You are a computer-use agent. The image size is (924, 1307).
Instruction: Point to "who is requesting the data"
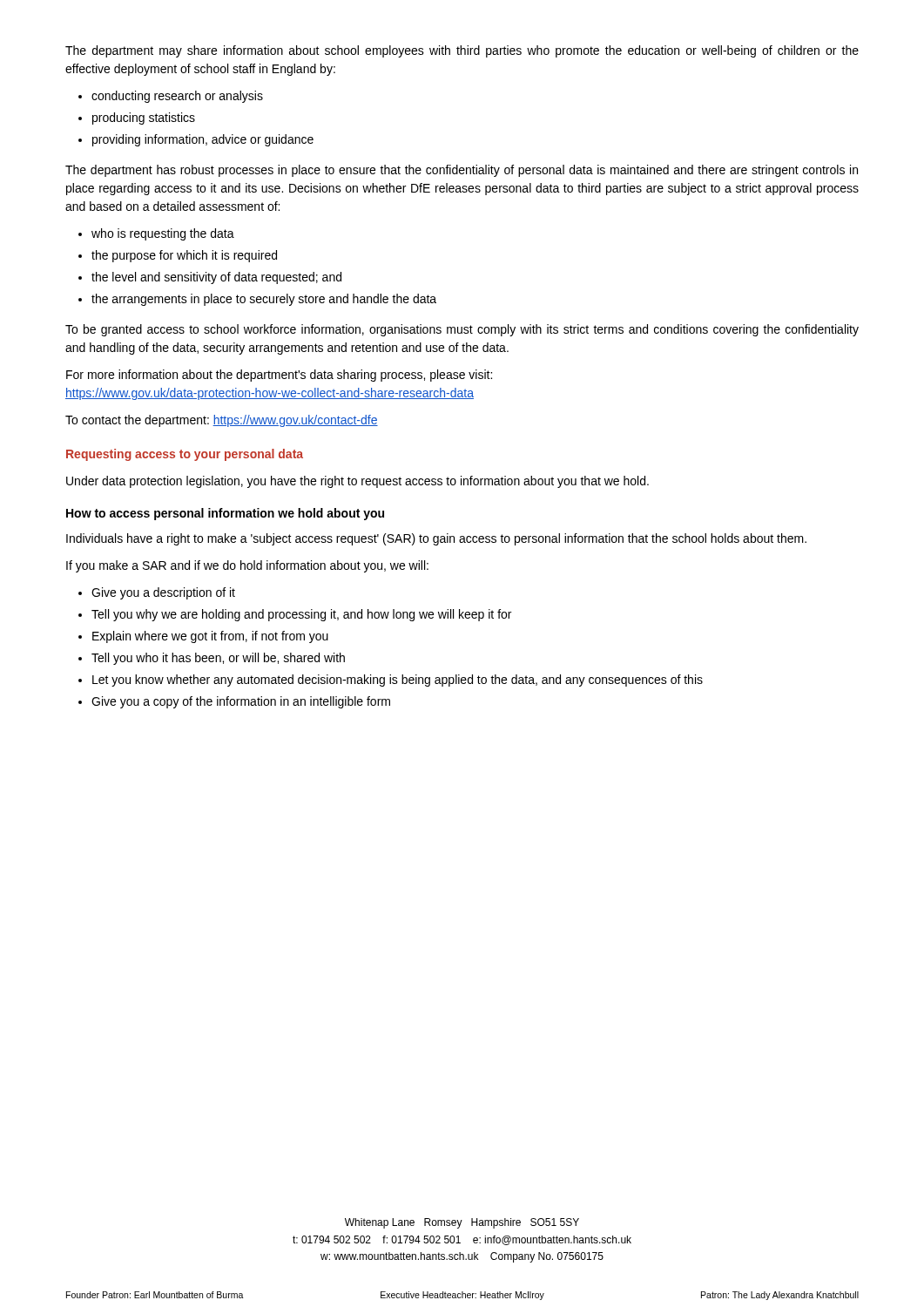[x=163, y=234]
